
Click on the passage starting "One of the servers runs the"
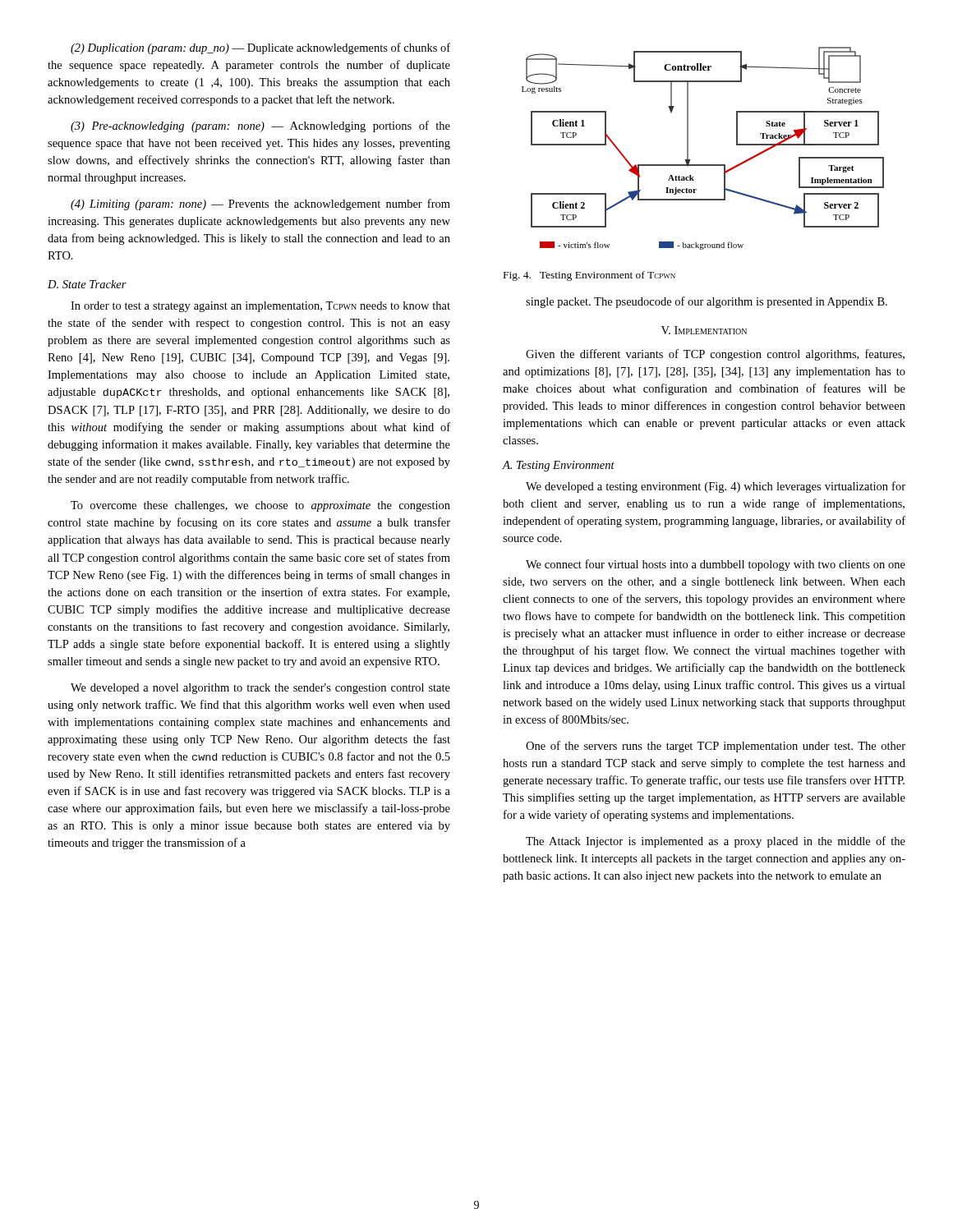click(704, 781)
